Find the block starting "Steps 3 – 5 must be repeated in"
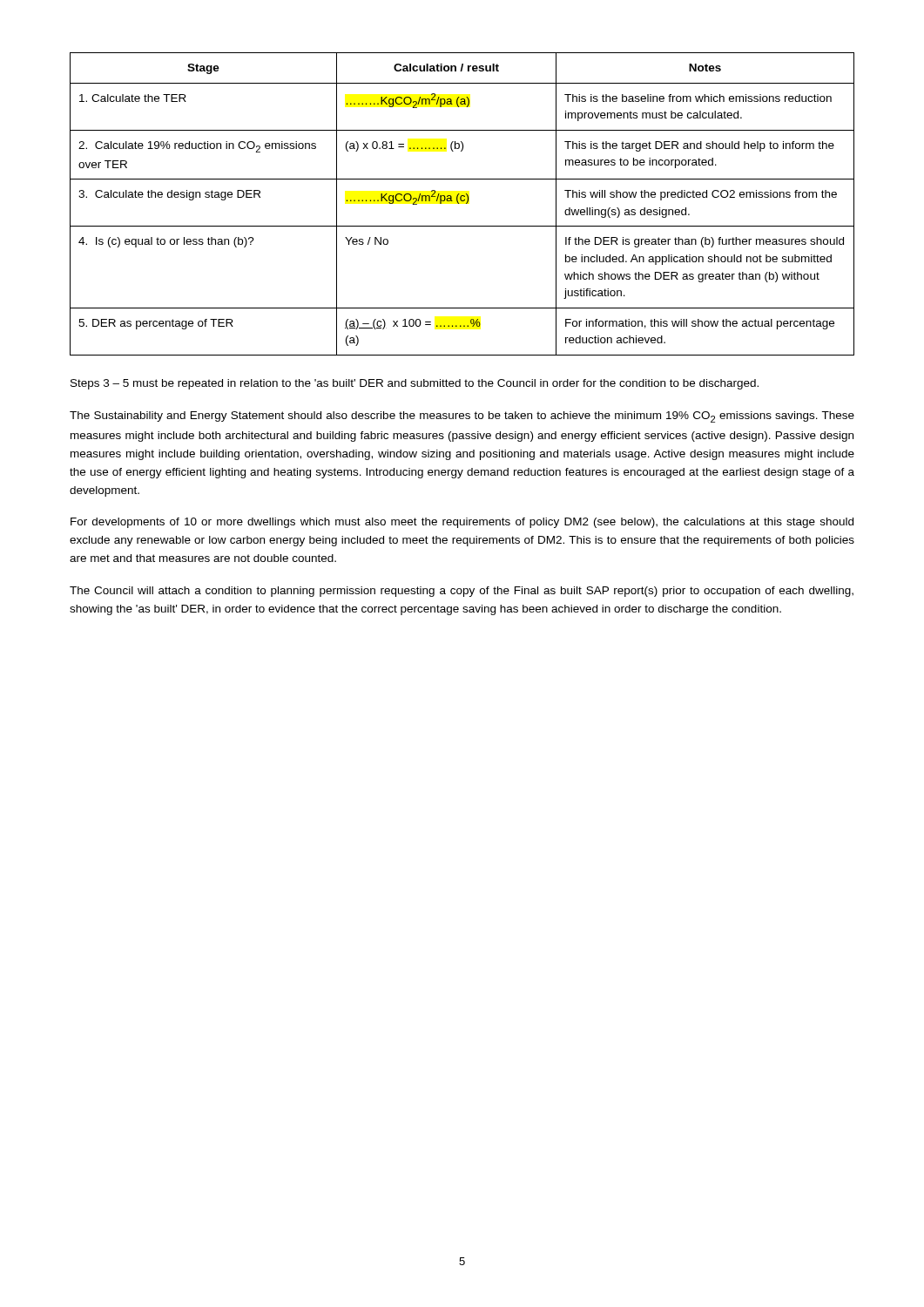The width and height of the screenshot is (924, 1307). (415, 383)
